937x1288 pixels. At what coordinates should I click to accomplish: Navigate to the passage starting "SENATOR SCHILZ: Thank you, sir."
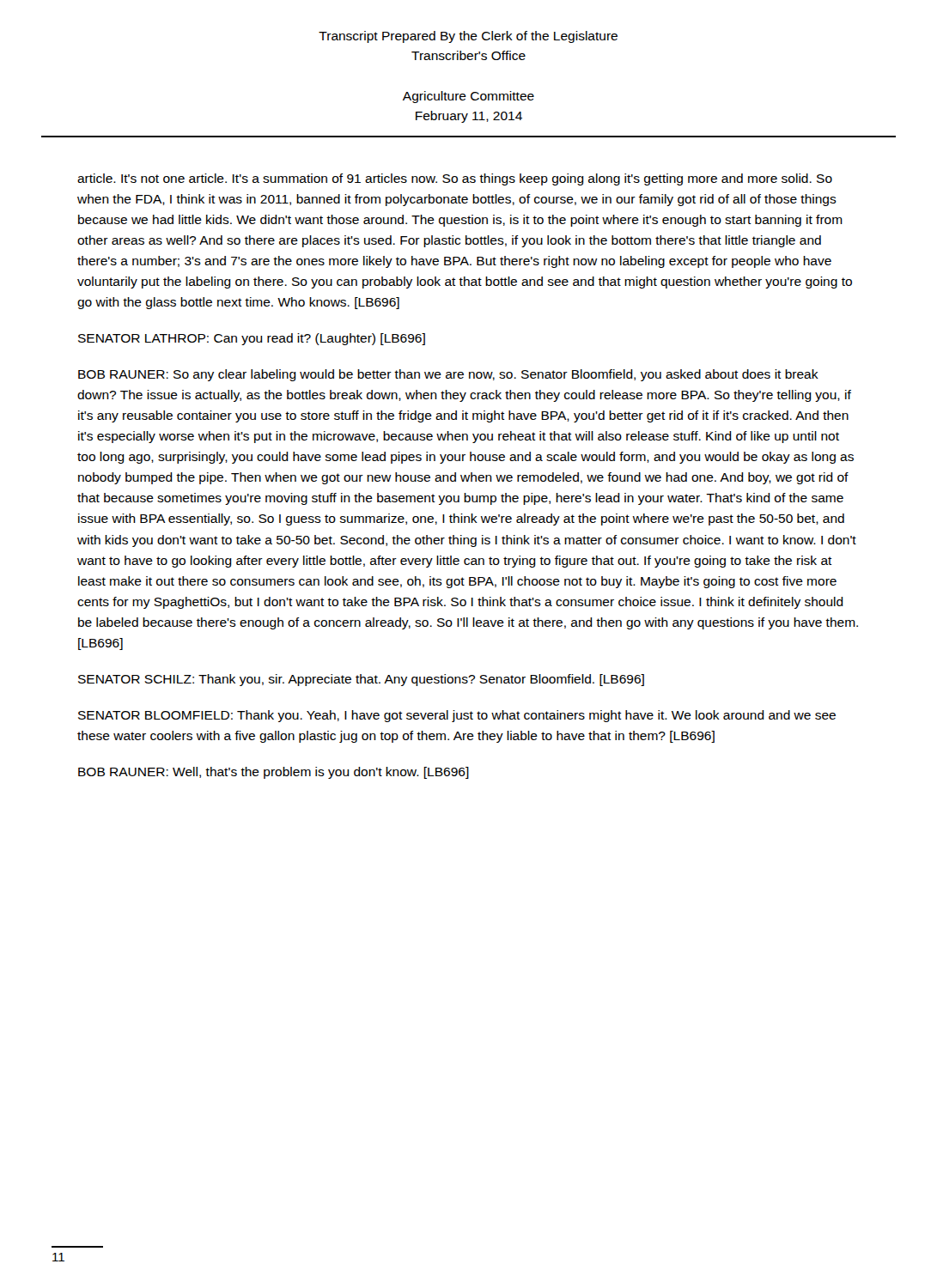(361, 678)
